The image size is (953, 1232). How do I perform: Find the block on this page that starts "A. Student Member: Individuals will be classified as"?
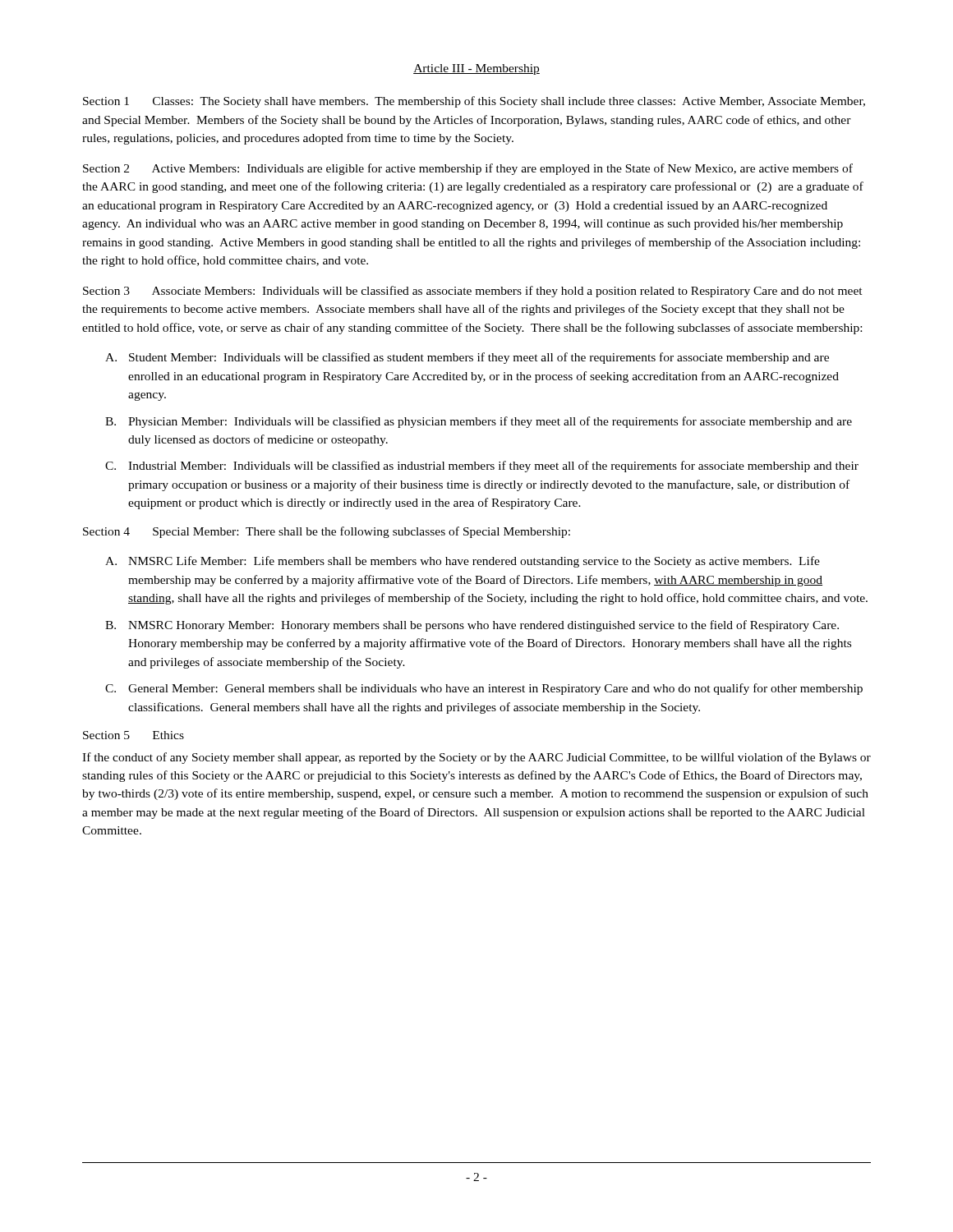[x=488, y=376]
